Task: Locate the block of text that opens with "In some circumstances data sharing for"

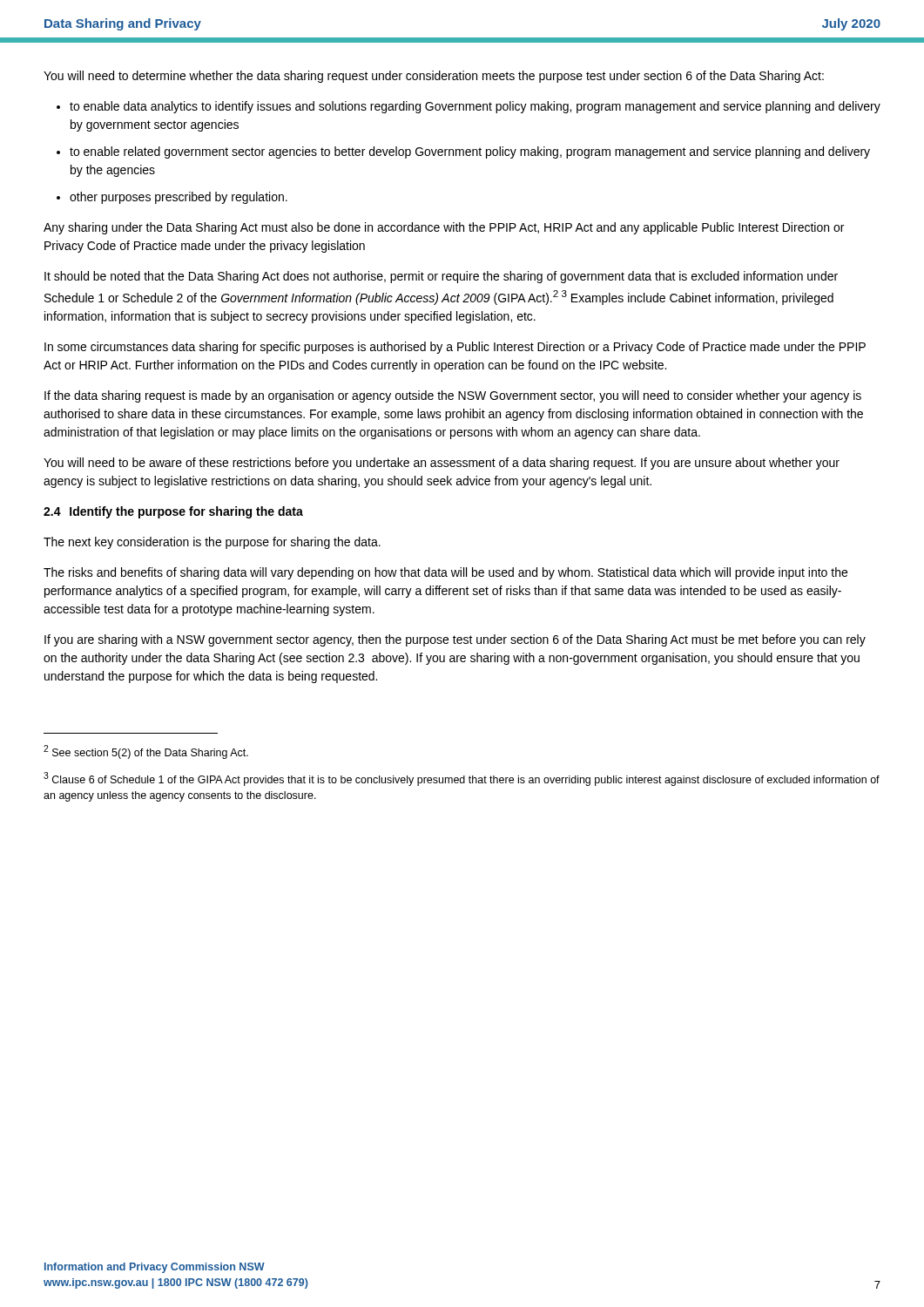Action: [462, 356]
